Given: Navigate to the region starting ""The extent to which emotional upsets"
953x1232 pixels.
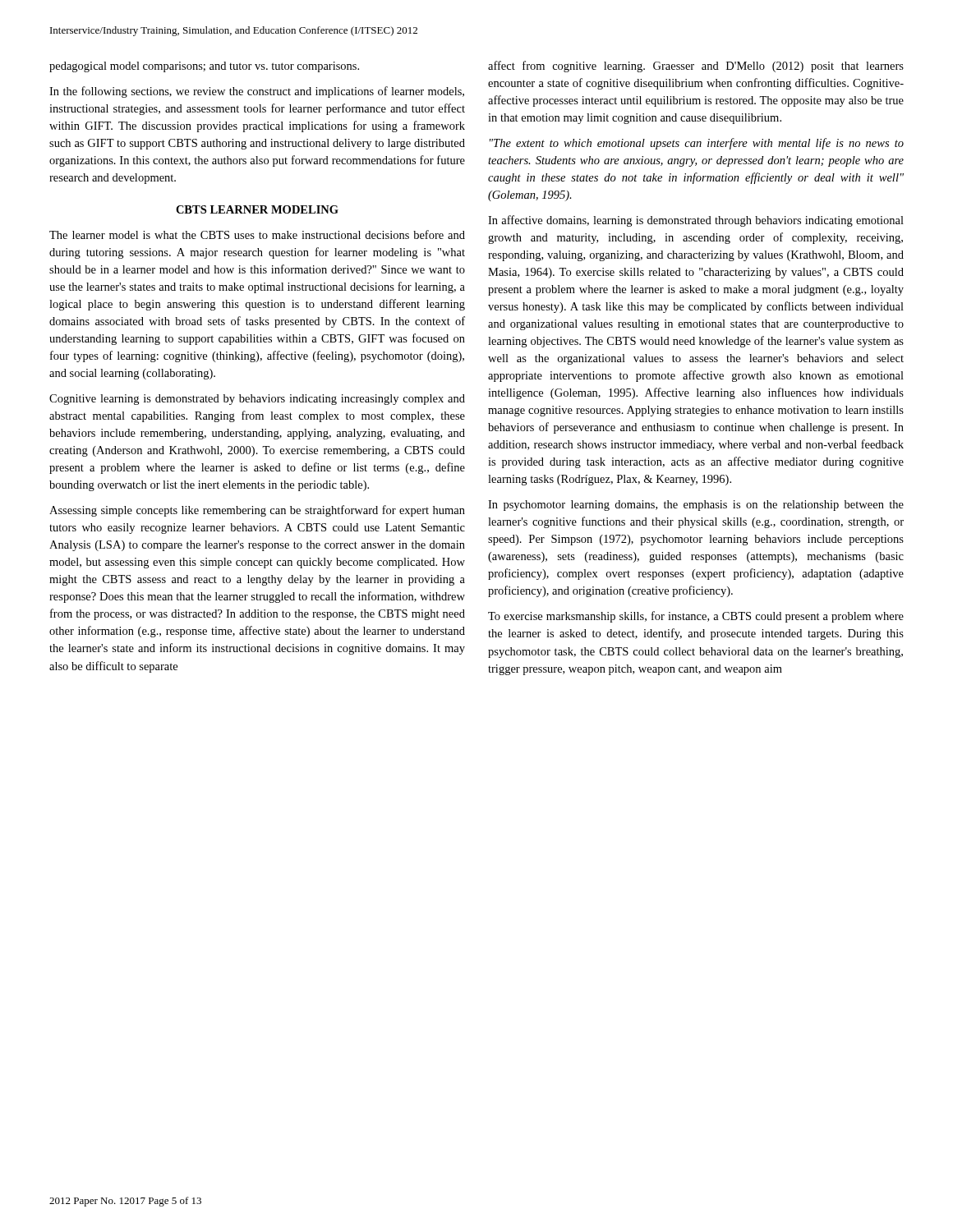Looking at the screenshot, I should click(696, 169).
